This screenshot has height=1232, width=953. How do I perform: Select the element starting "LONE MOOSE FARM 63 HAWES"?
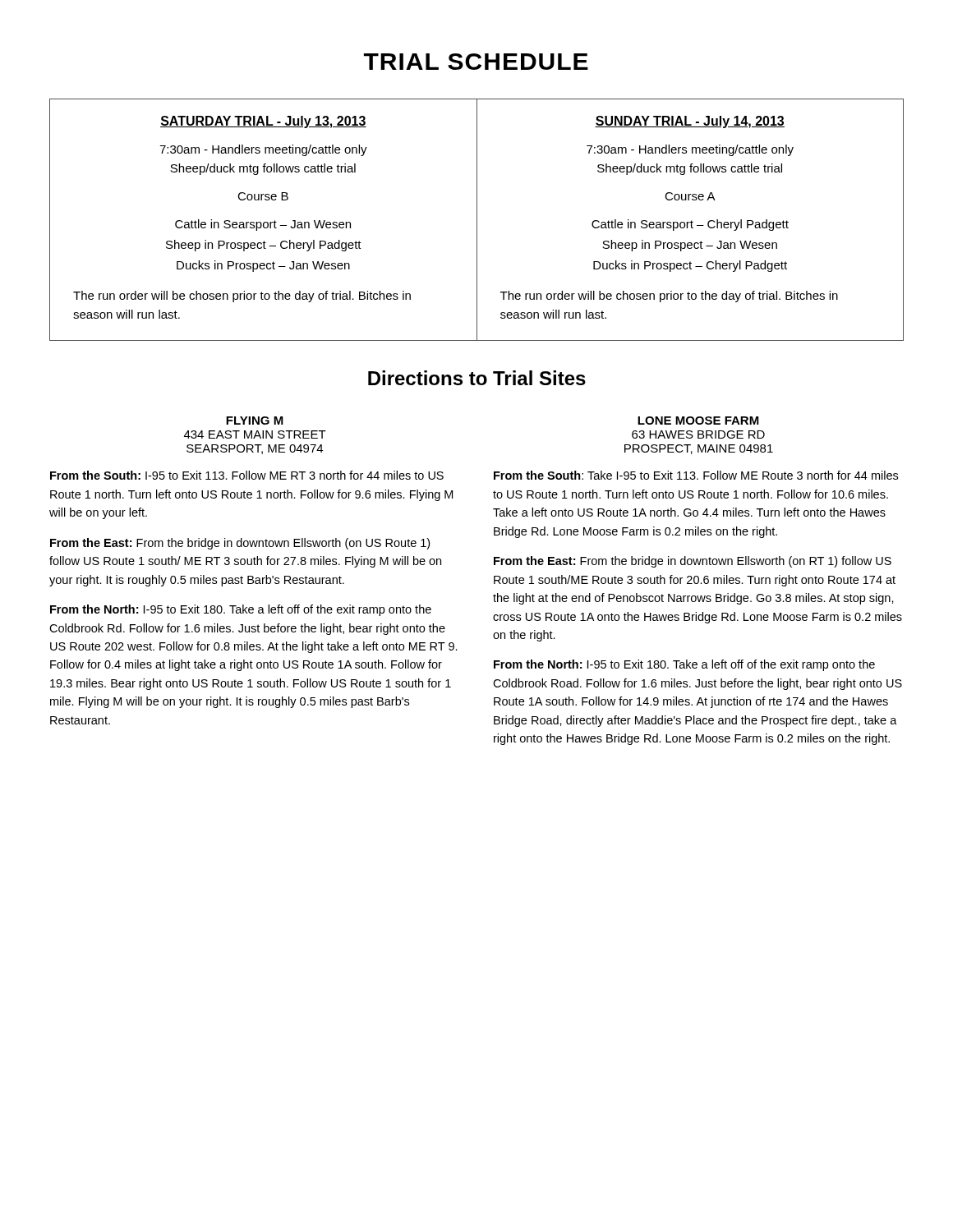pyautogui.click(x=698, y=434)
